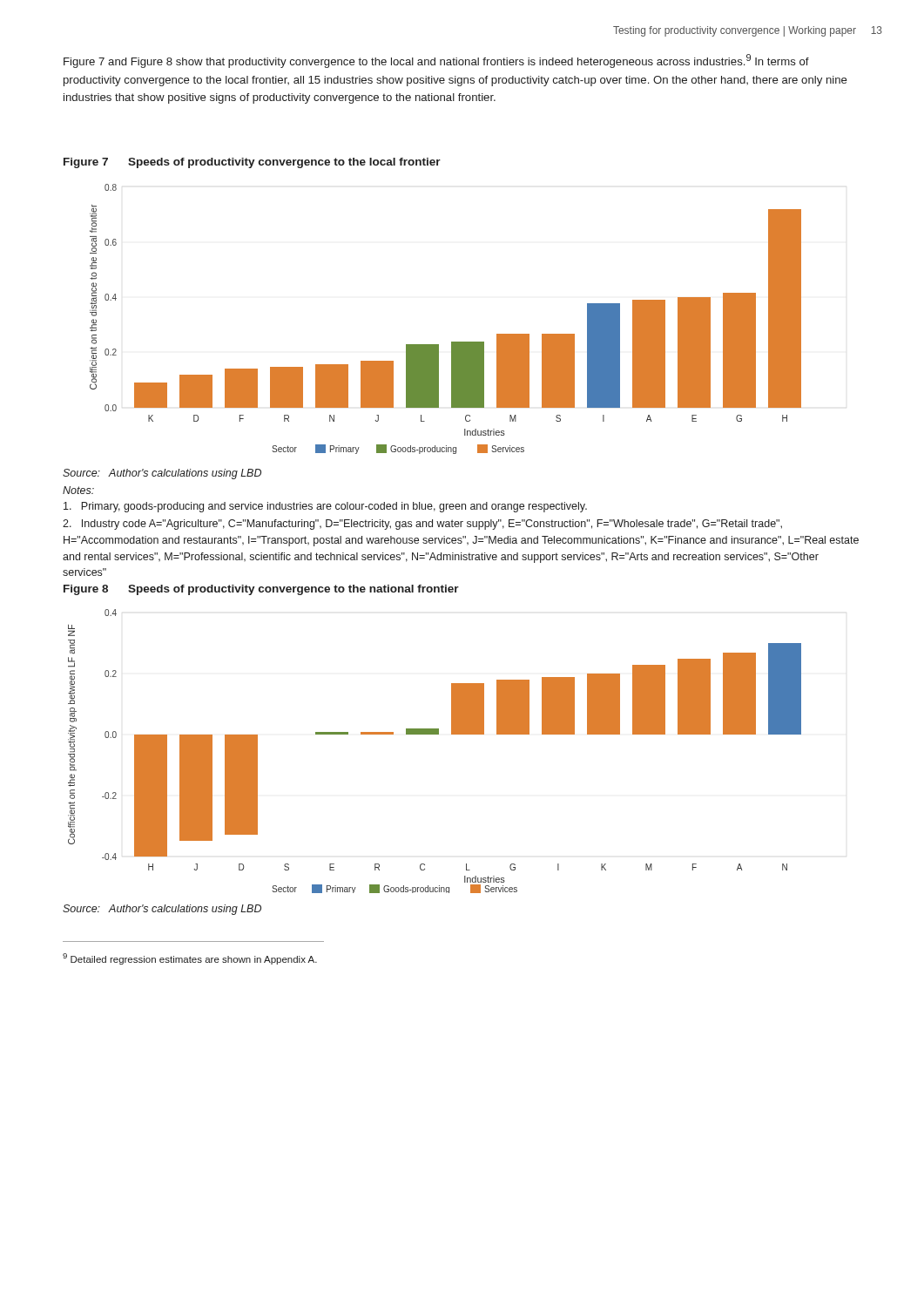
Task: Locate the list item that reads "2. Industry code A="Agriculture", C="Manufacturing","
Action: (x=461, y=548)
